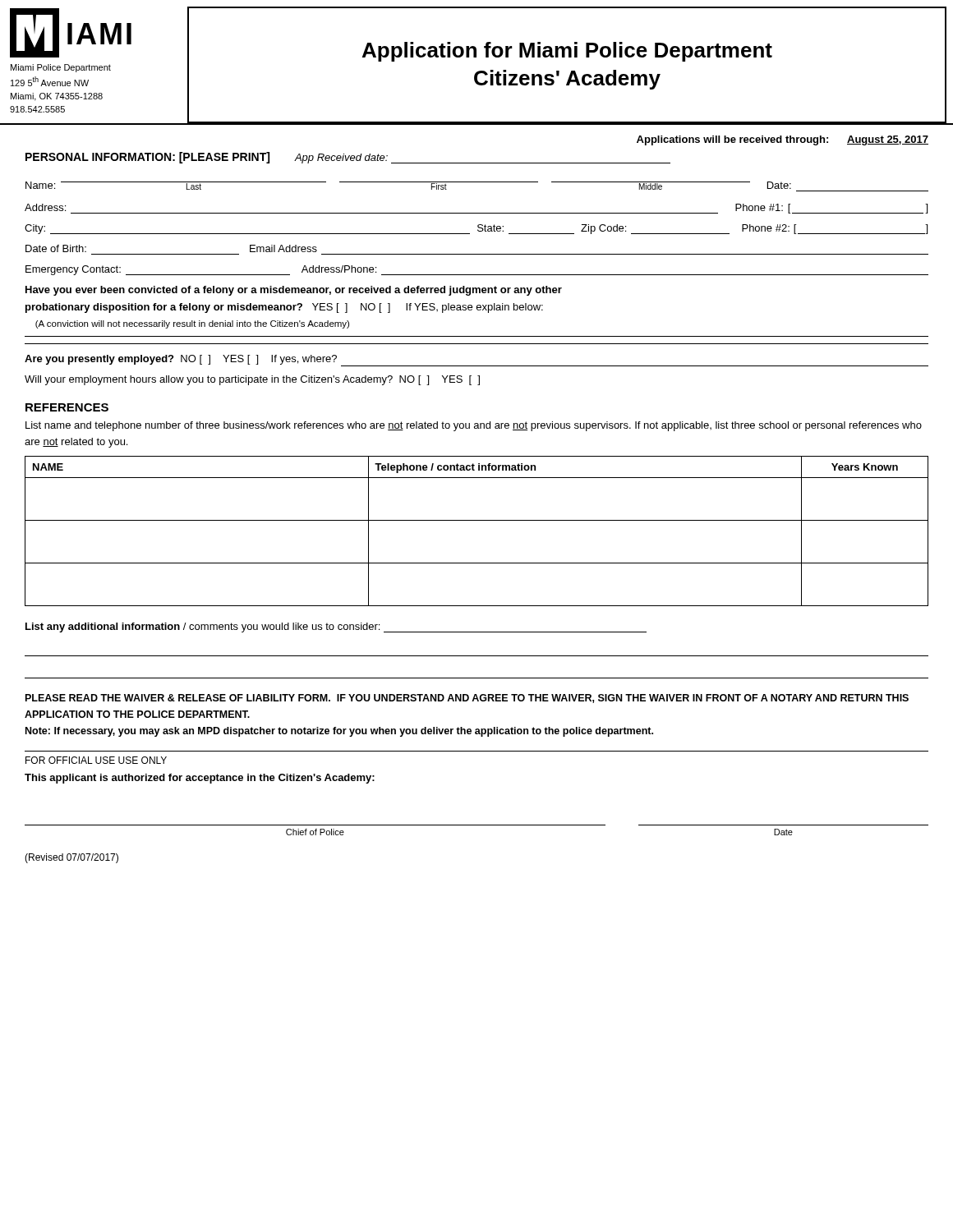Locate the text "Emergency Contact: Address/Phone:"
Viewport: 953px width, 1232px height.
476,267
